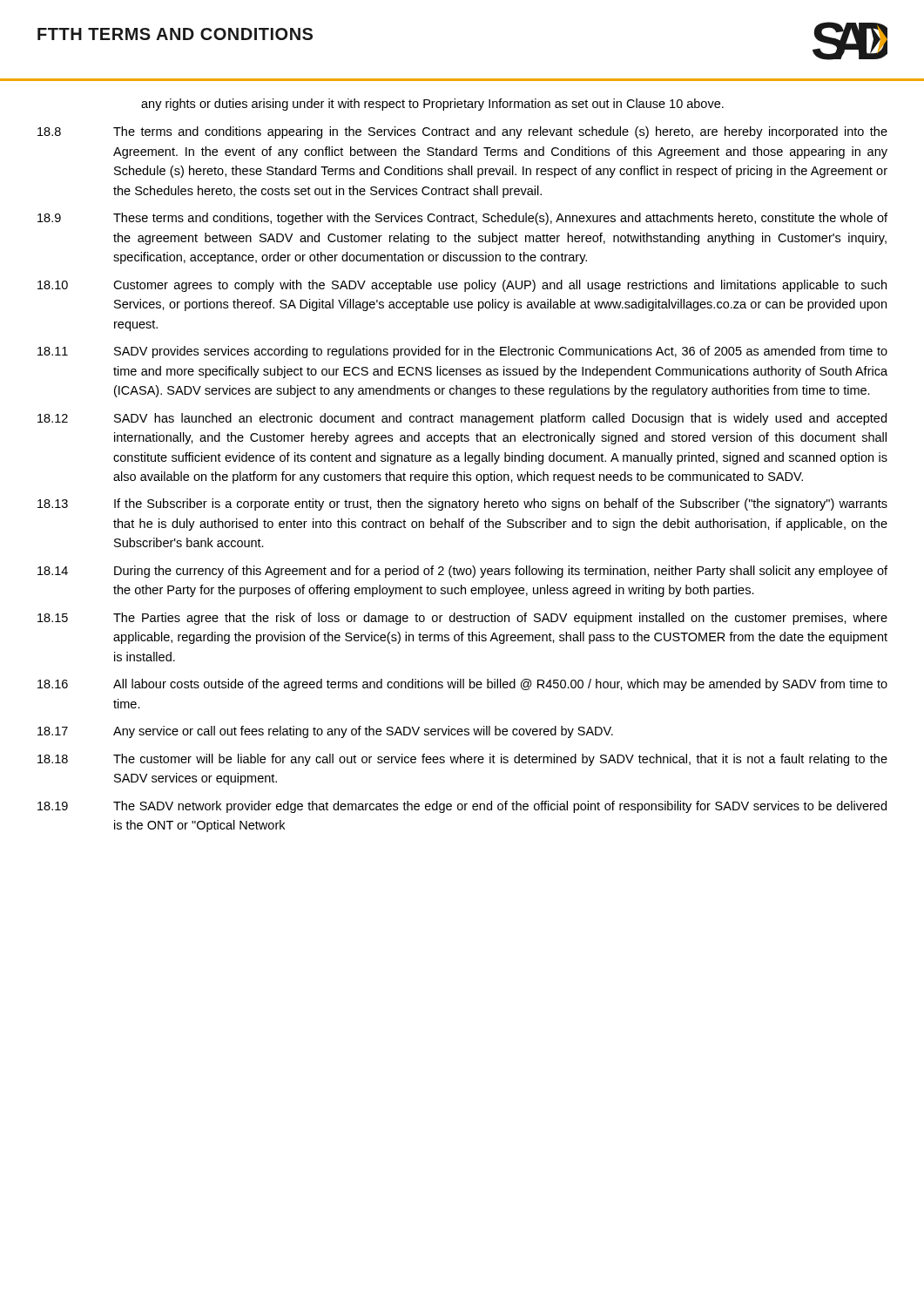Find the list item with the text "18.14 During the currency of this"
The height and width of the screenshot is (1307, 924).
click(462, 581)
